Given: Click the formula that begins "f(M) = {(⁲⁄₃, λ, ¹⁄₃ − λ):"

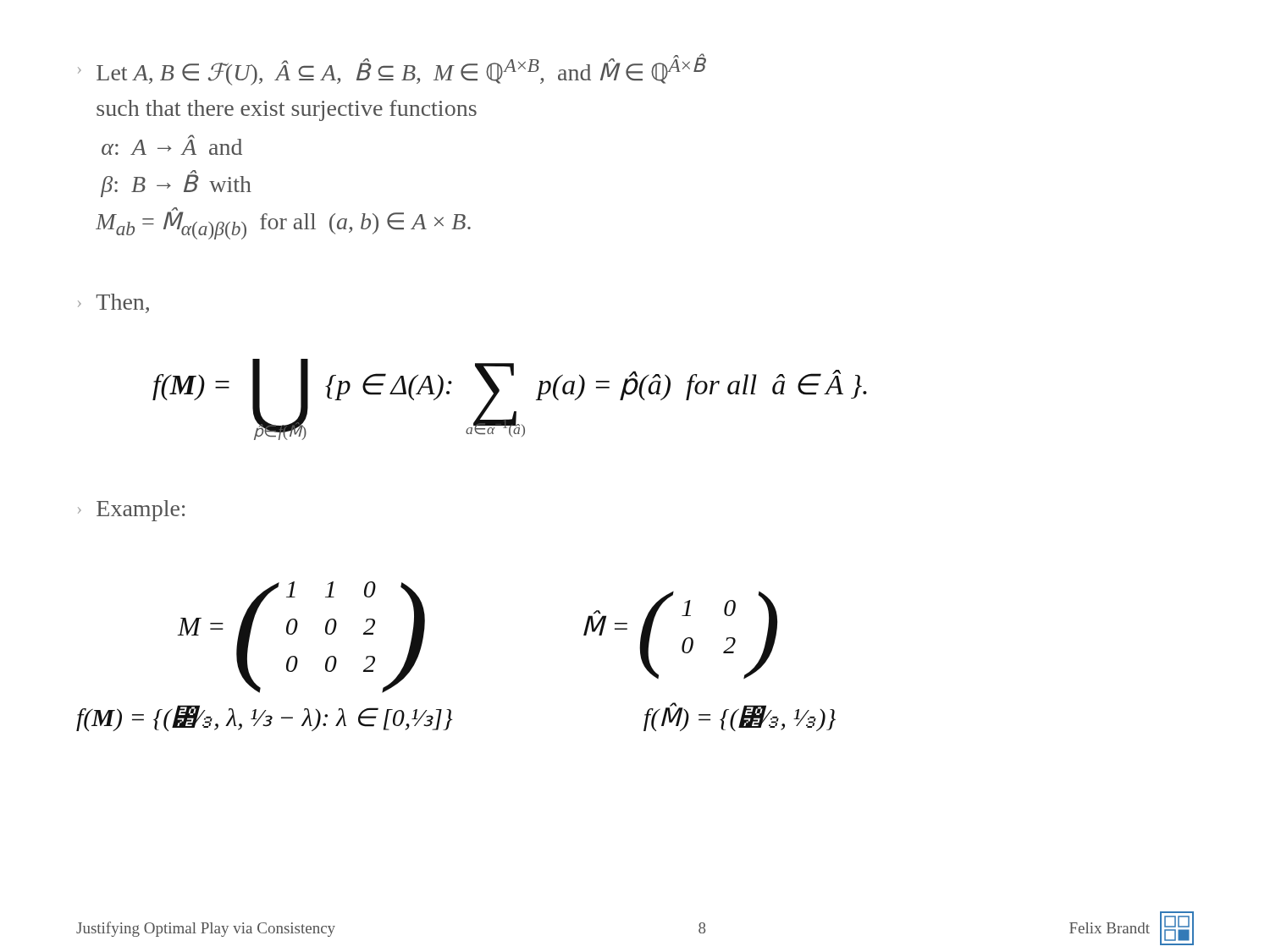Looking at the screenshot, I should (x=456, y=717).
